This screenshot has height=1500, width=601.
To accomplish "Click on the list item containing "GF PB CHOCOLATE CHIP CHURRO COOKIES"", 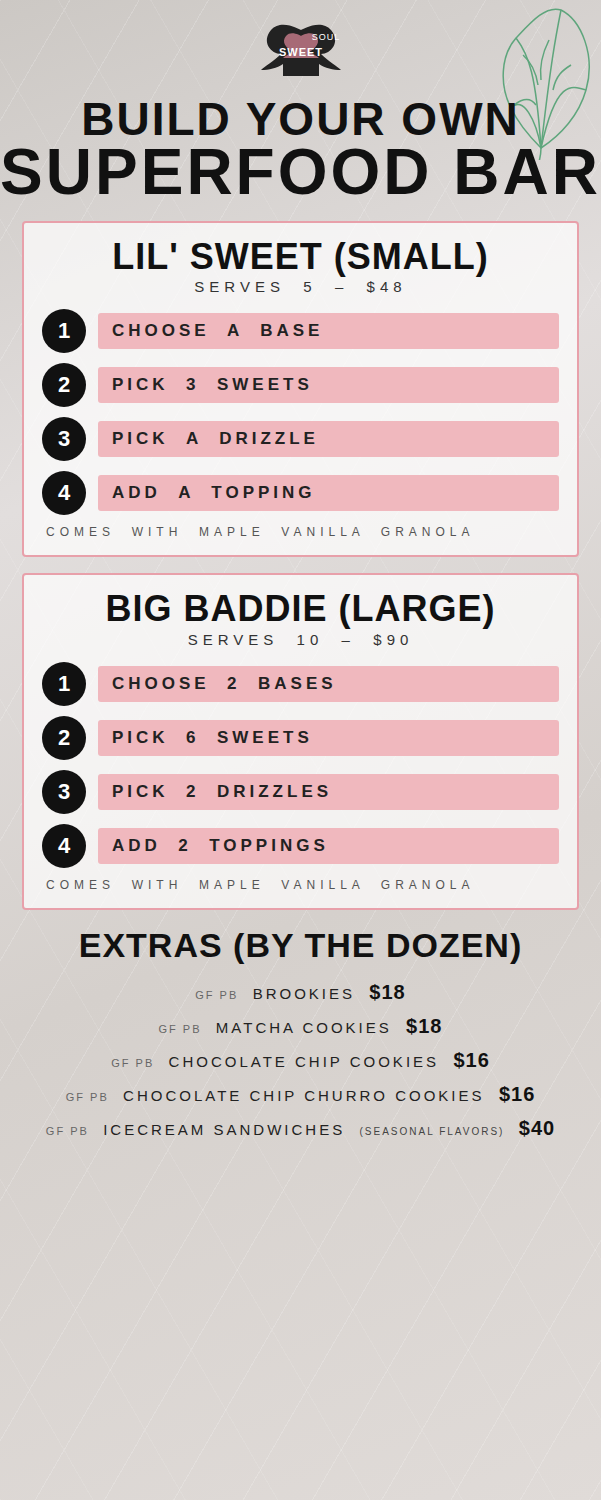I will (300, 1094).
